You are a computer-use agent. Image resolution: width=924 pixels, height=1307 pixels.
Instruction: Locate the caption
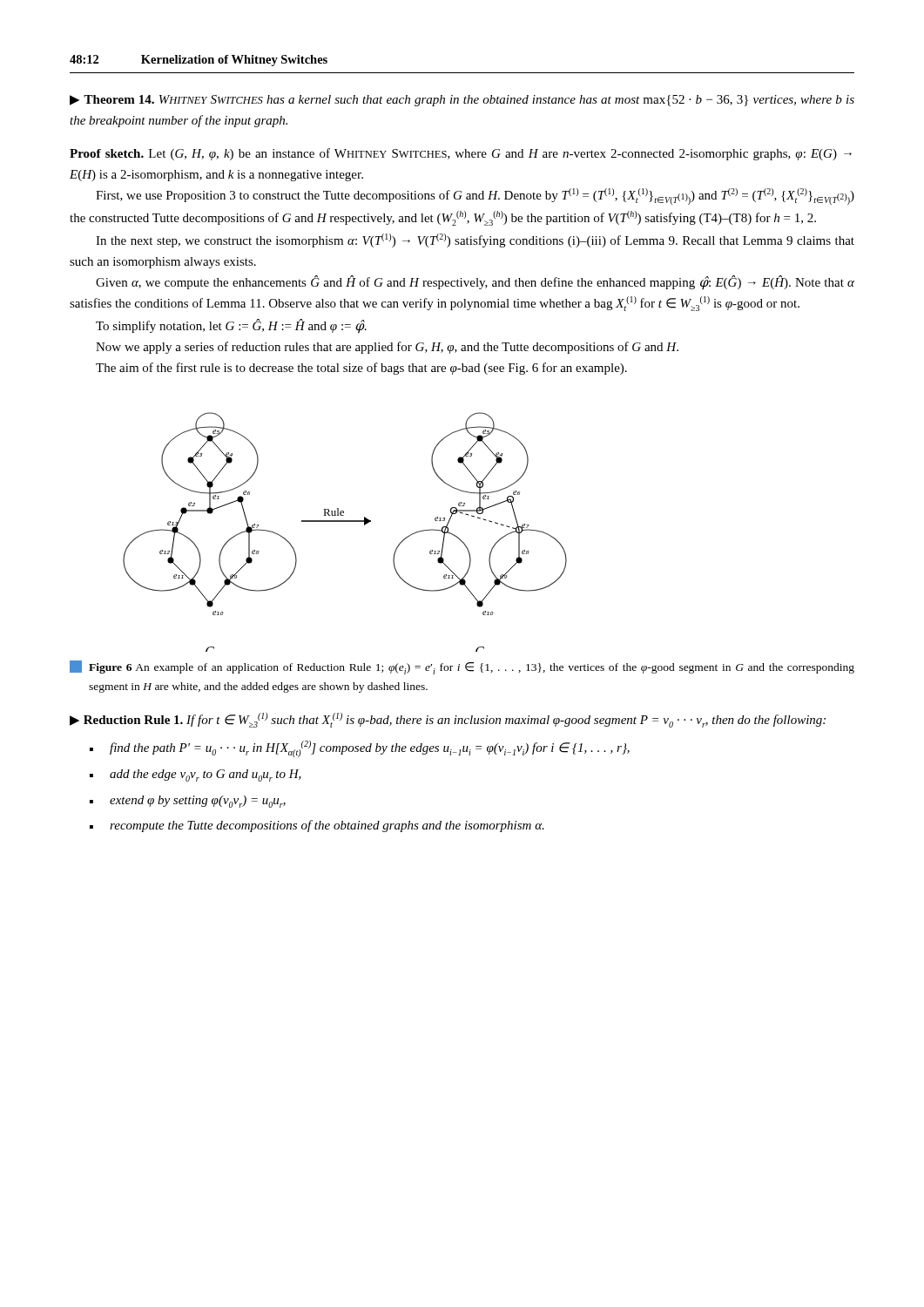462,677
